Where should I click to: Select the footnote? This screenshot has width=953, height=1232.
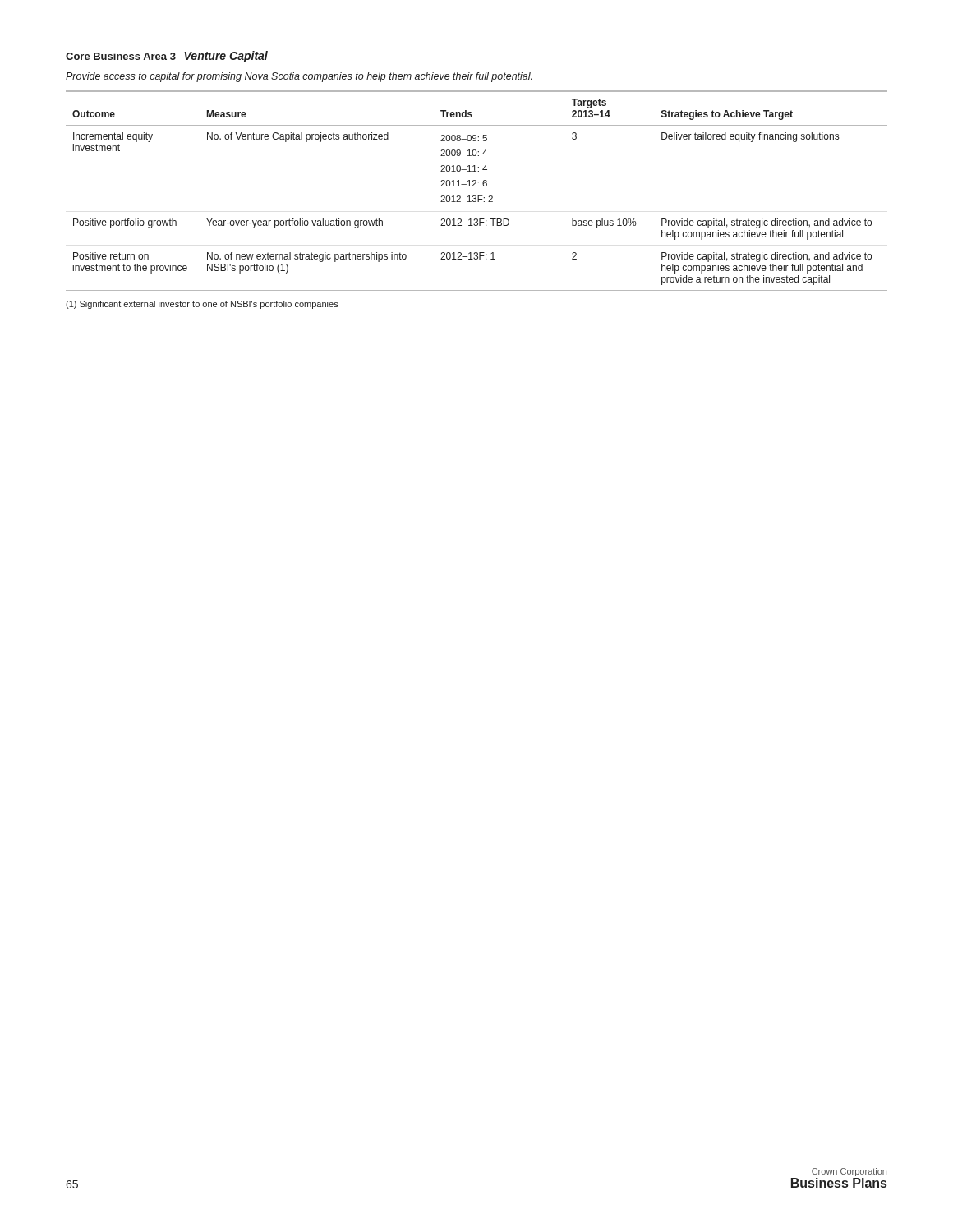202,304
